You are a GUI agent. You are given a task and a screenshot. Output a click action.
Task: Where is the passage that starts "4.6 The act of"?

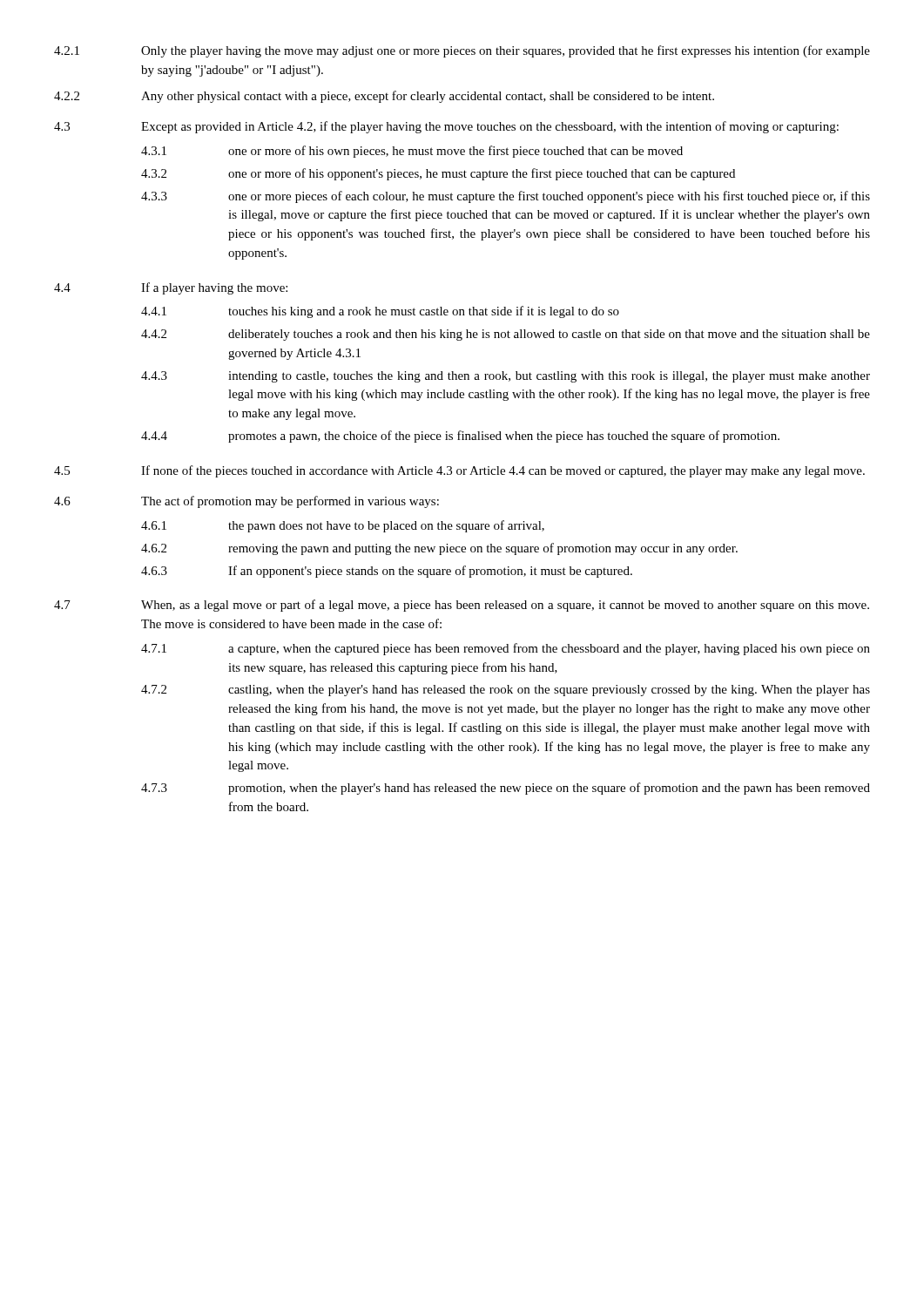pos(462,538)
